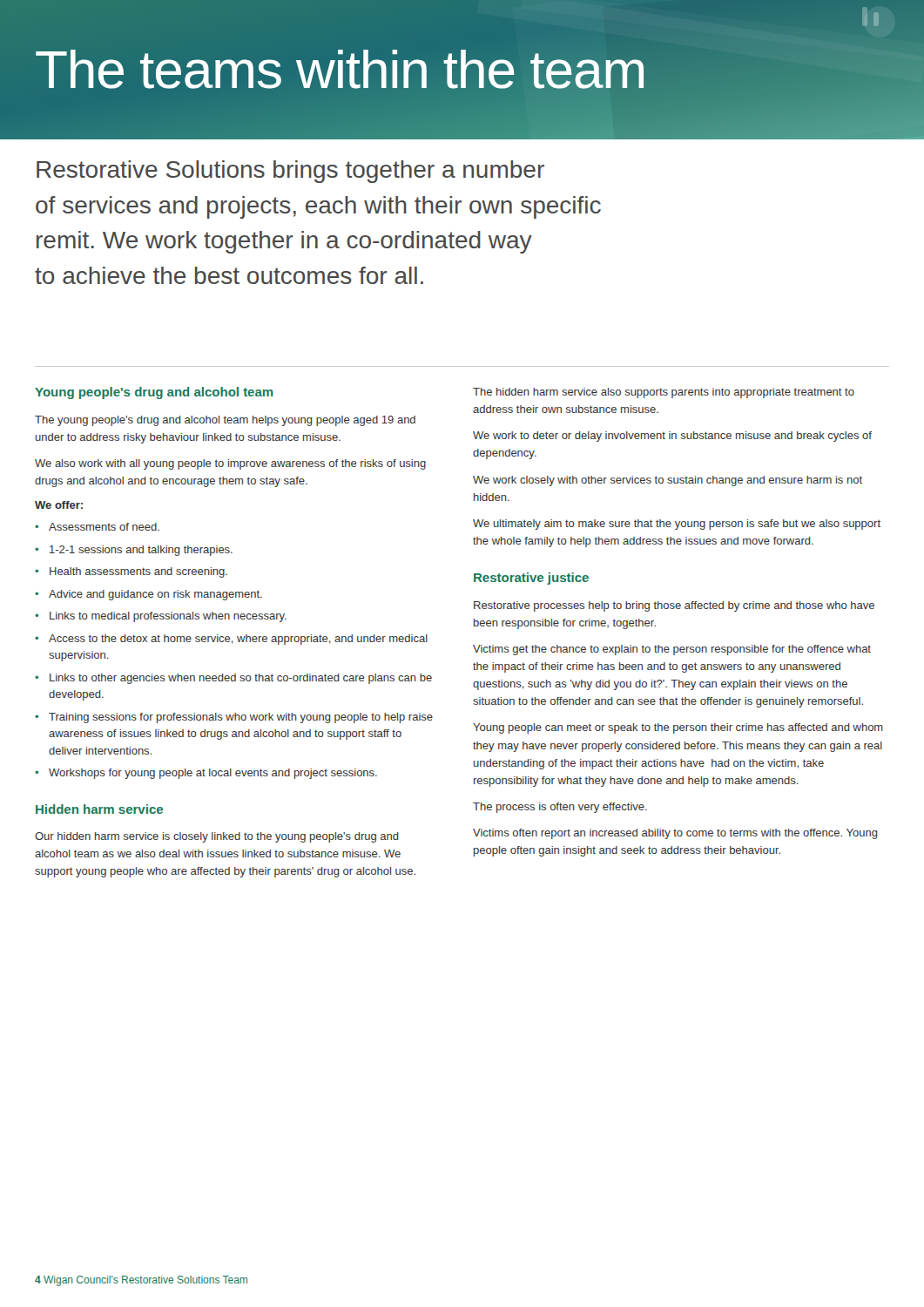924x1307 pixels.
Task: Point to the text block starting "The hidden harm service also"
Action: [x=681, y=401]
